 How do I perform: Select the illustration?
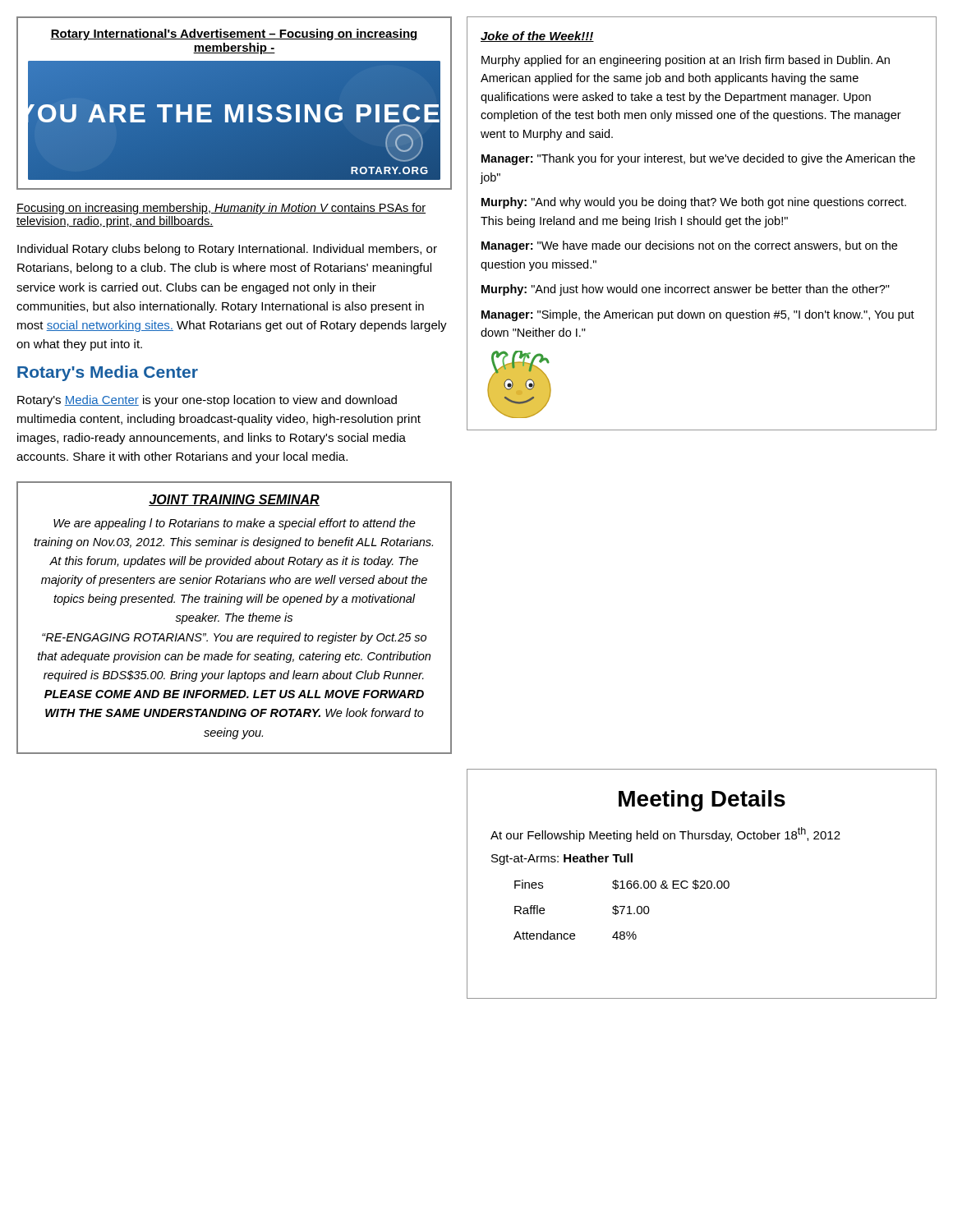tap(702, 384)
